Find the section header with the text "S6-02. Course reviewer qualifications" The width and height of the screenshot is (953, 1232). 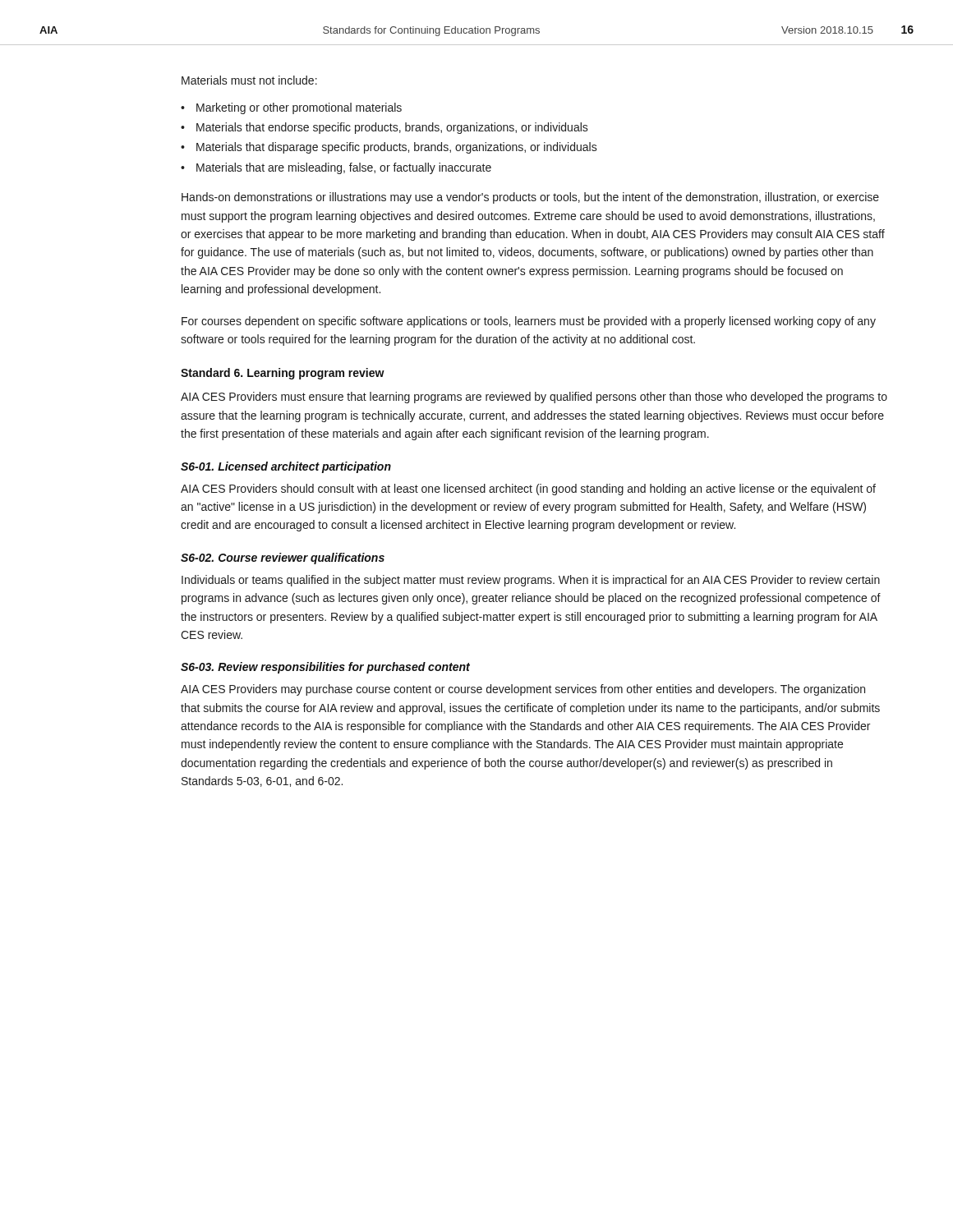click(283, 557)
